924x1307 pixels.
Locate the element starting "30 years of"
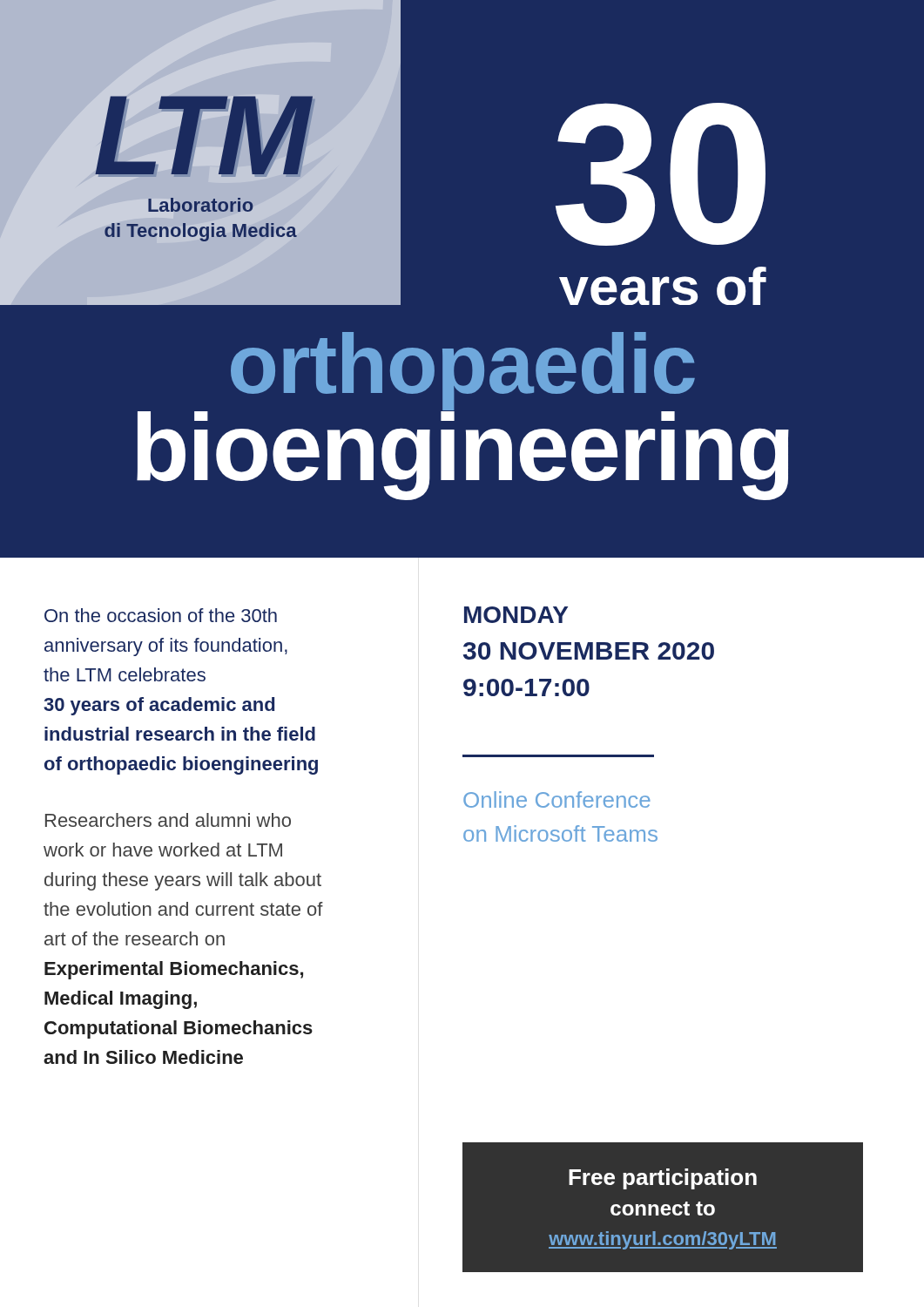coord(662,200)
